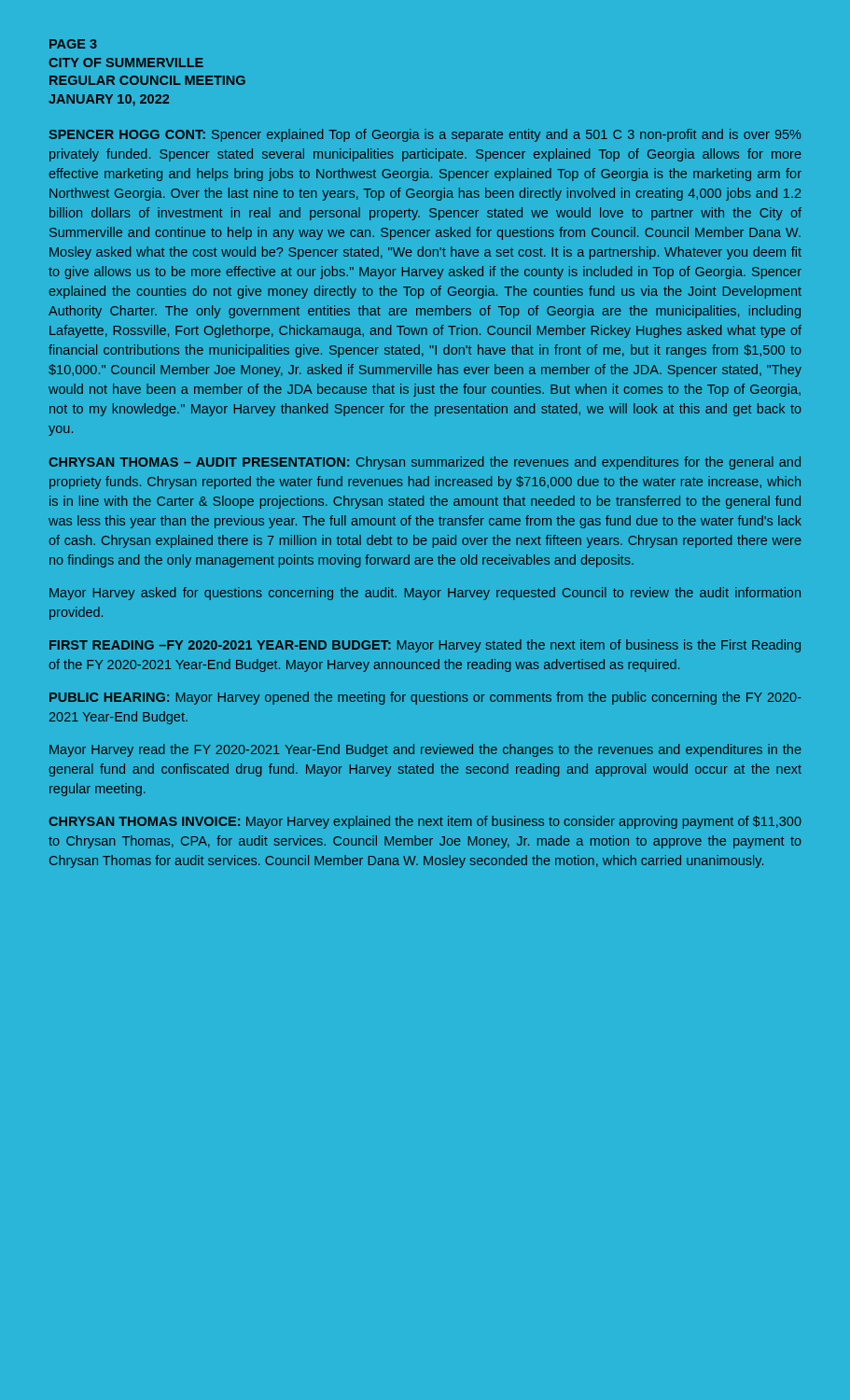Click on the element starting "PUBLIC HEARING: Mayor Harvey opened the meeting"
Screen dimensions: 1400x850
(425, 707)
